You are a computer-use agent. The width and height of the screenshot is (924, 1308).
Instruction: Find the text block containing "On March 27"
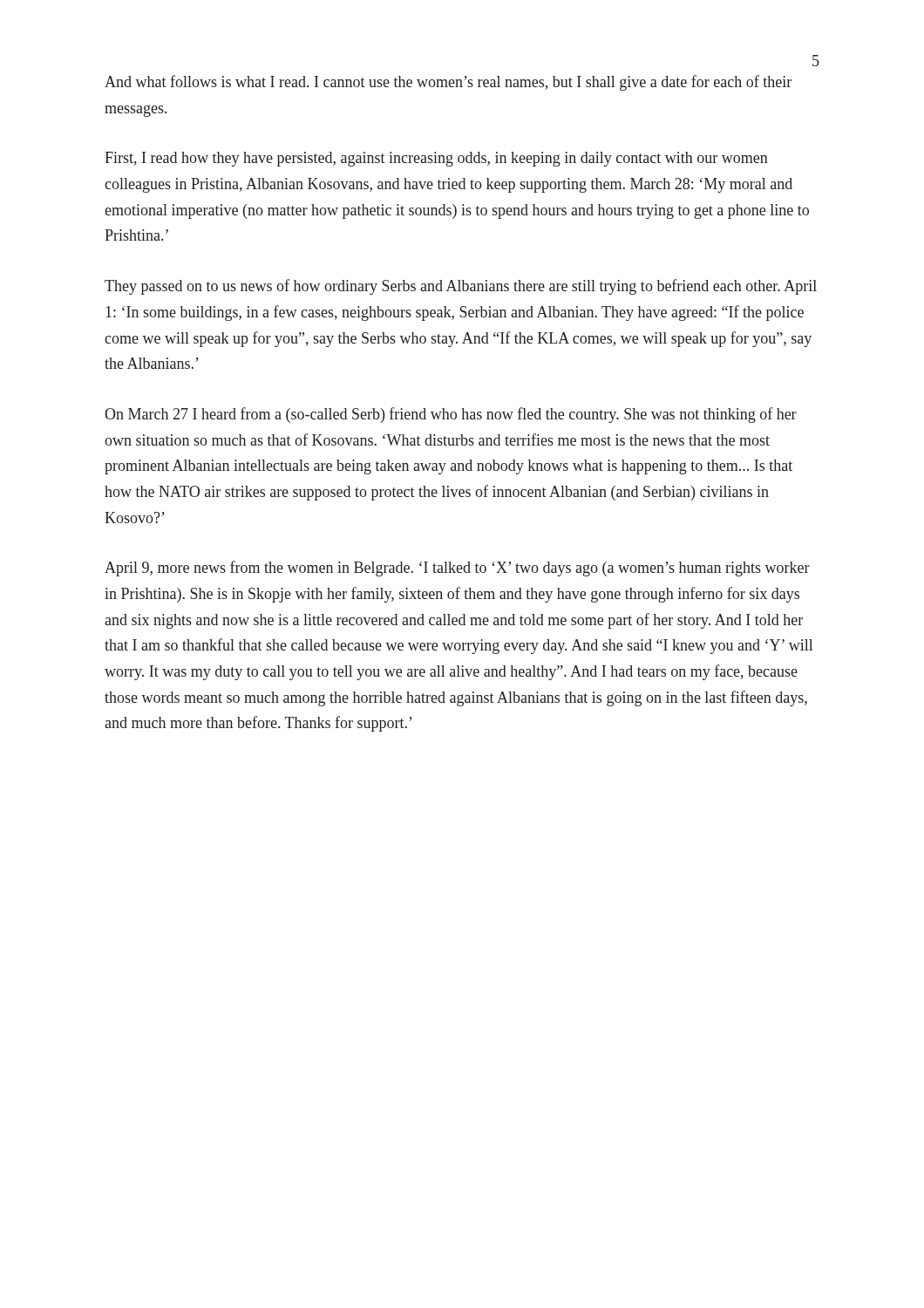click(x=450, y=466)
